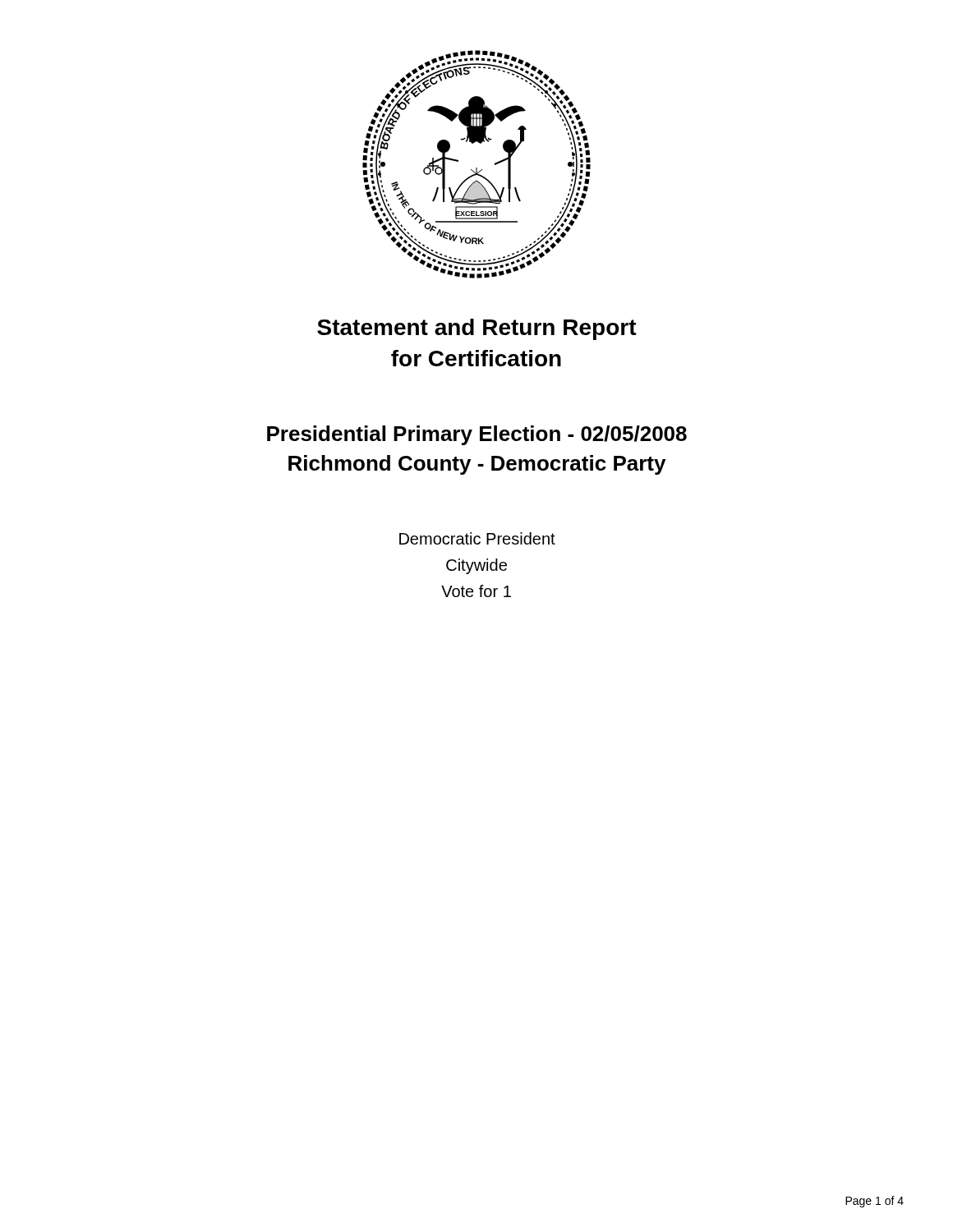Find the region starting "Presidential Primary Election"
Image resolution: width=953 pixels, height=1232 pixels.
point(476,449)
